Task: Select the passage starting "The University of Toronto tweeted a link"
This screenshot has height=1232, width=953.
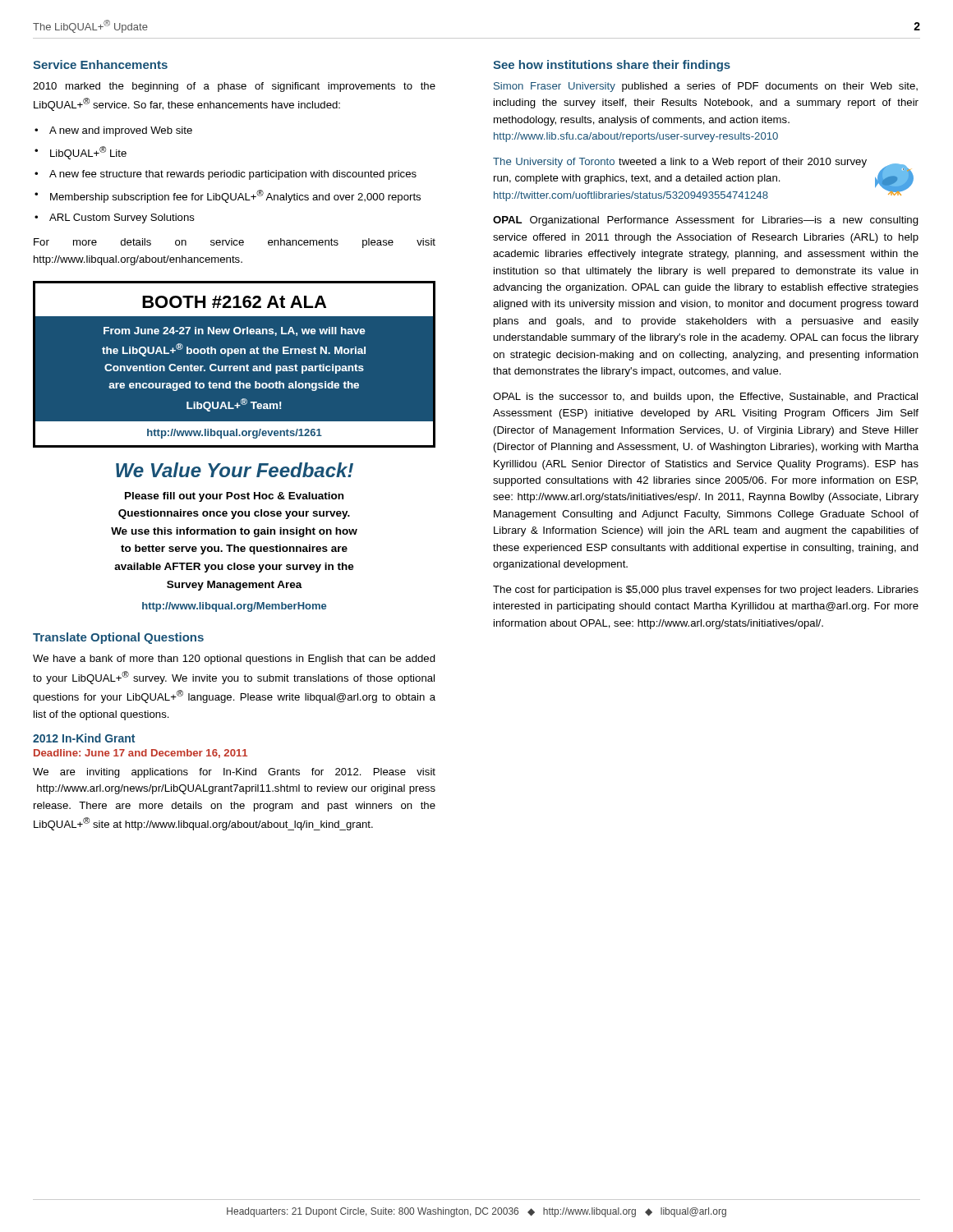Action: 706,177
